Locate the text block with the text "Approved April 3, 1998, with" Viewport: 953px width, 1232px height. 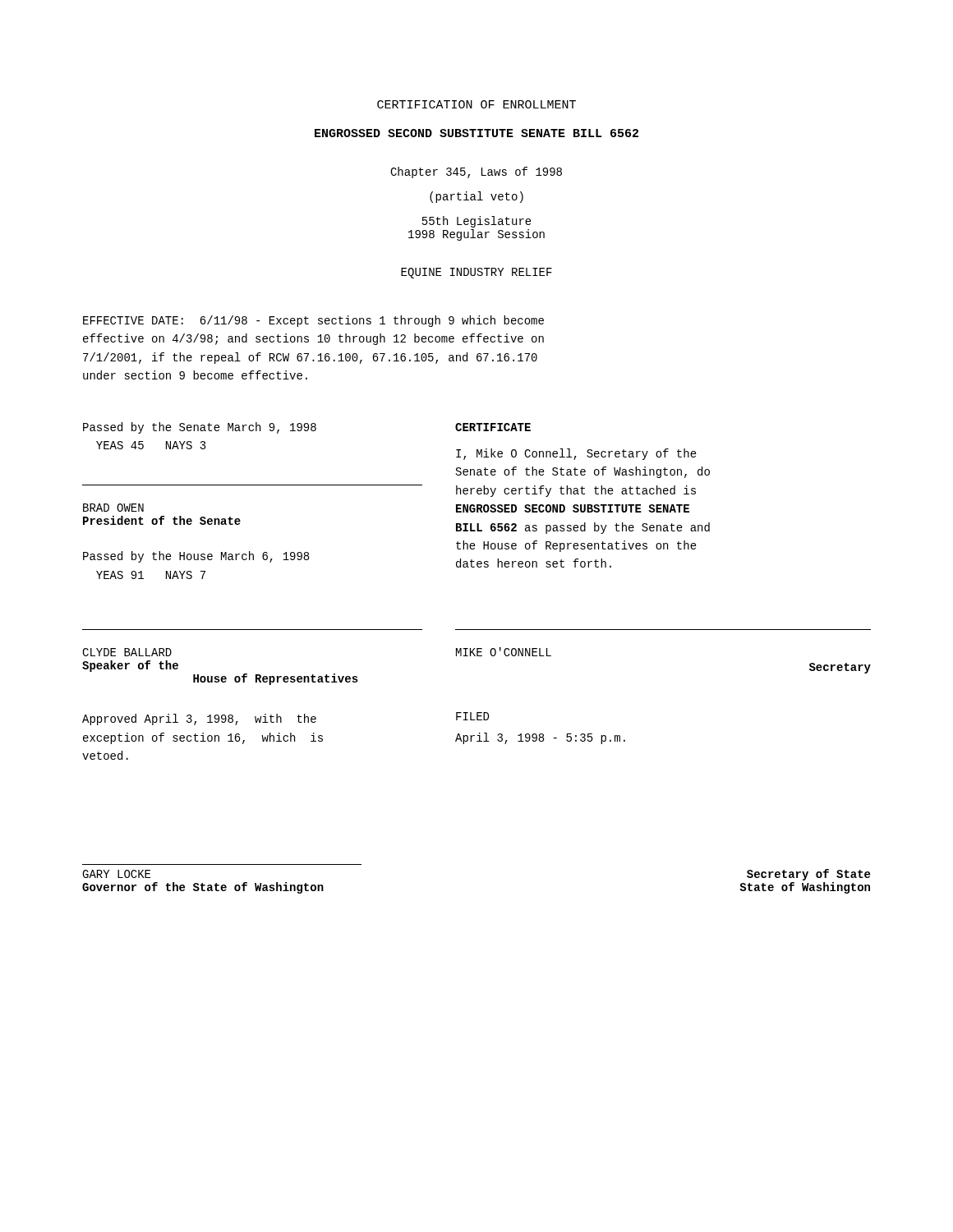[203, 738]
